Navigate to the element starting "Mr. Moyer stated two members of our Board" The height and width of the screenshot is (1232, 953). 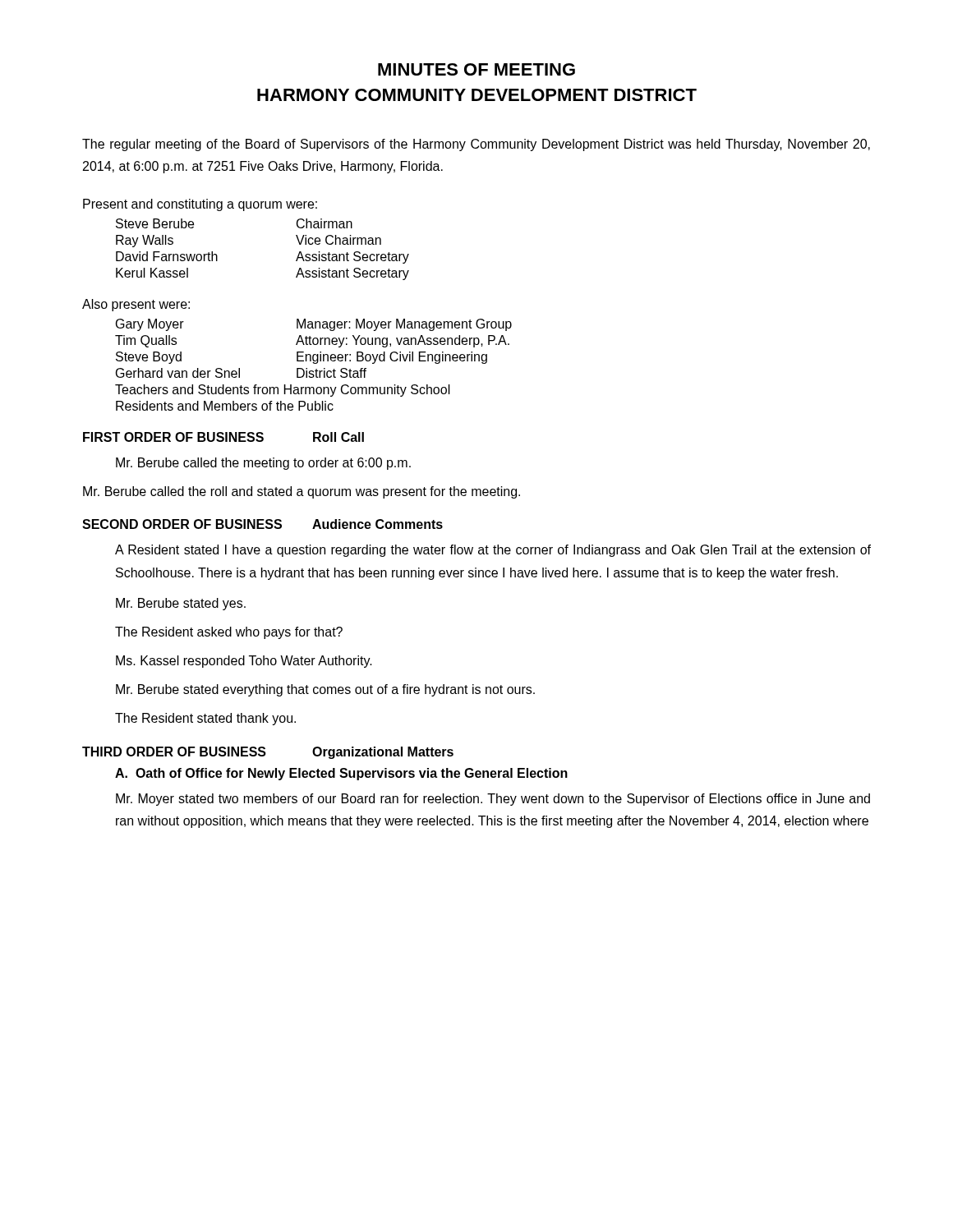point(493,810)
